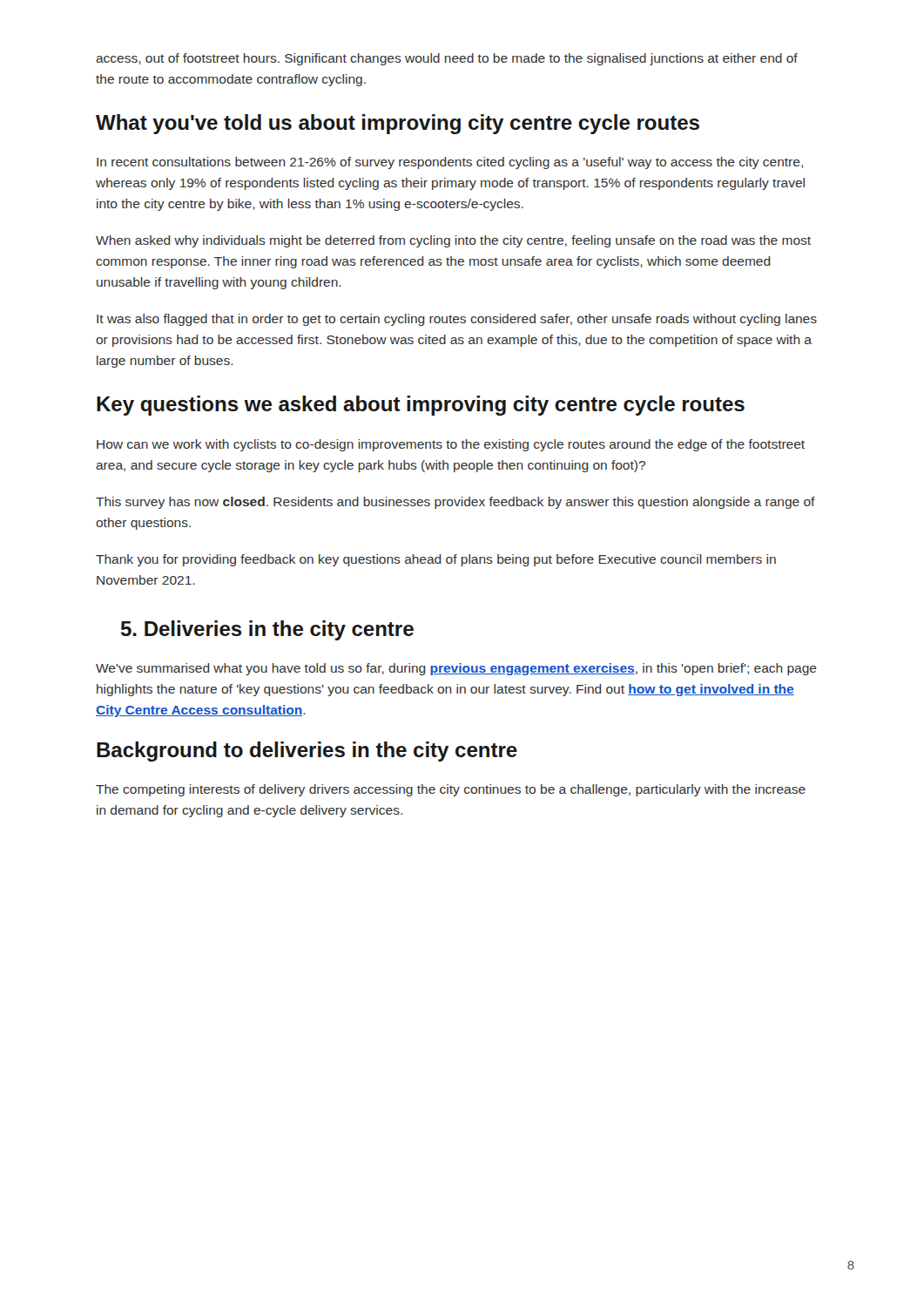Locate the passage starting "When asked why individuals might be deterred"
924x1307 pixels.
[453, 261]
